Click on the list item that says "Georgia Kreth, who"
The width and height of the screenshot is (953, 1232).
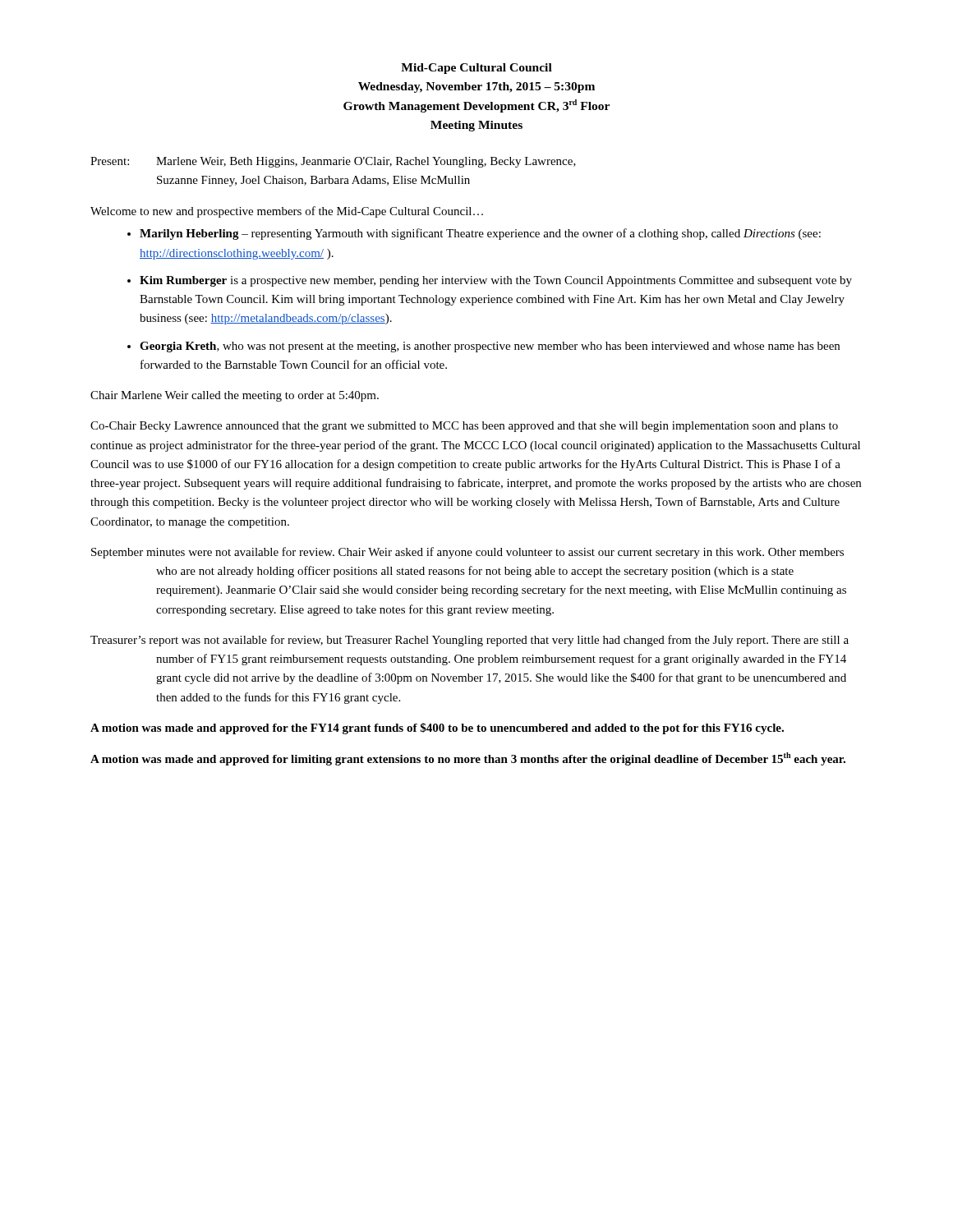pyautogui.click(x=501, y=356)
